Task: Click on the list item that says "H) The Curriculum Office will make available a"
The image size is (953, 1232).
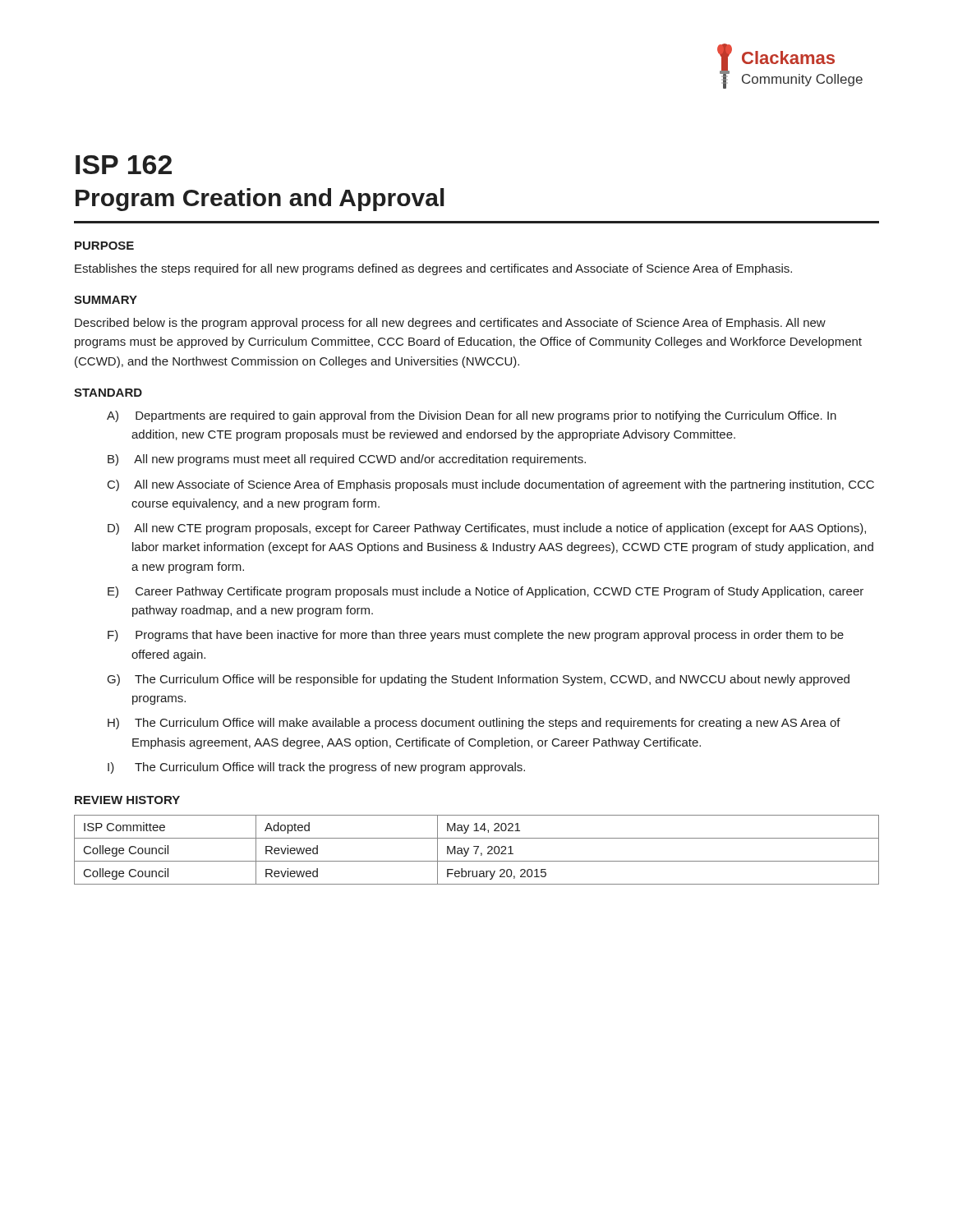Action: pos(493,732)
